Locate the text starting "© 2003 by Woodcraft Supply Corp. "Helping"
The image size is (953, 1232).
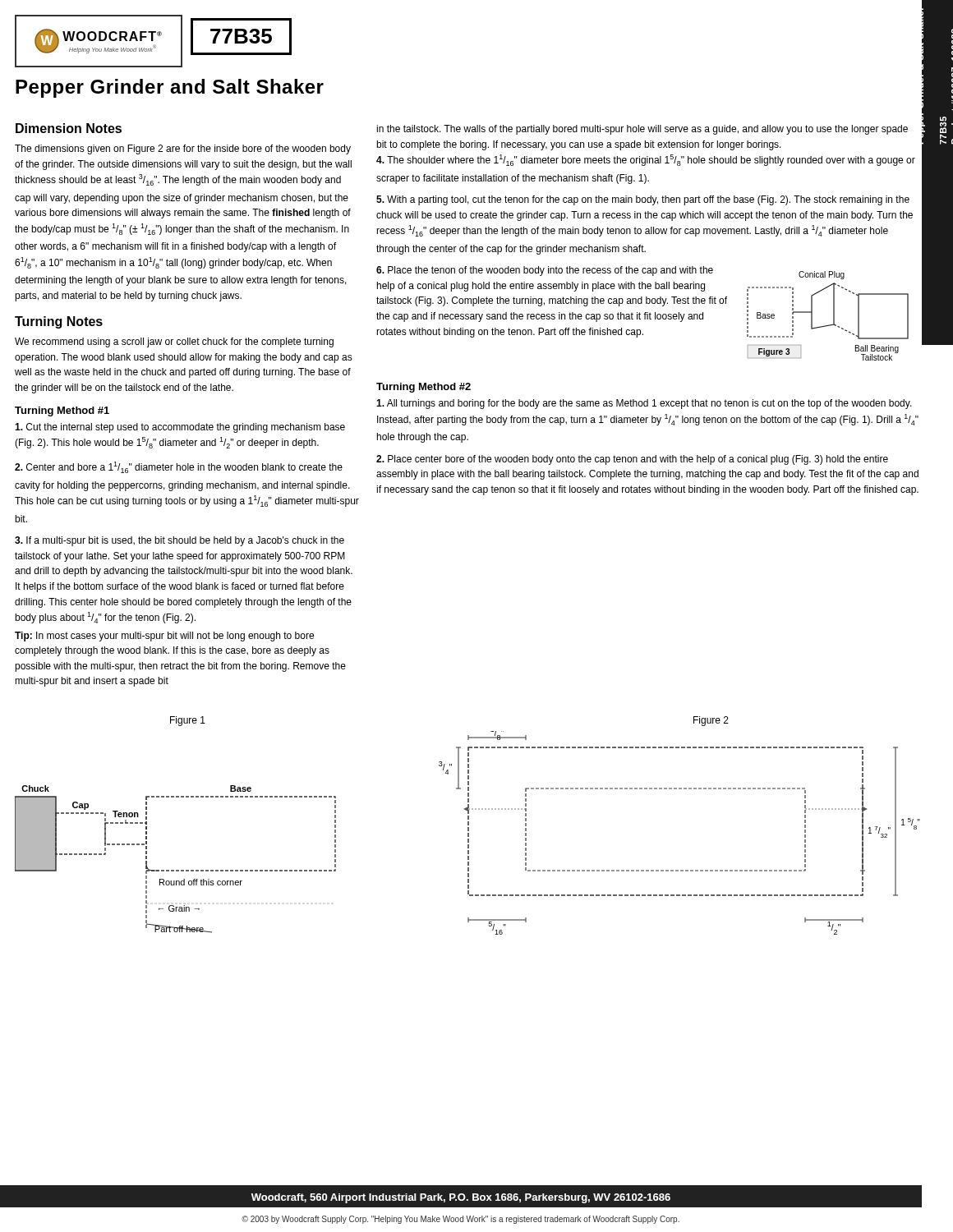[461, 1219]
